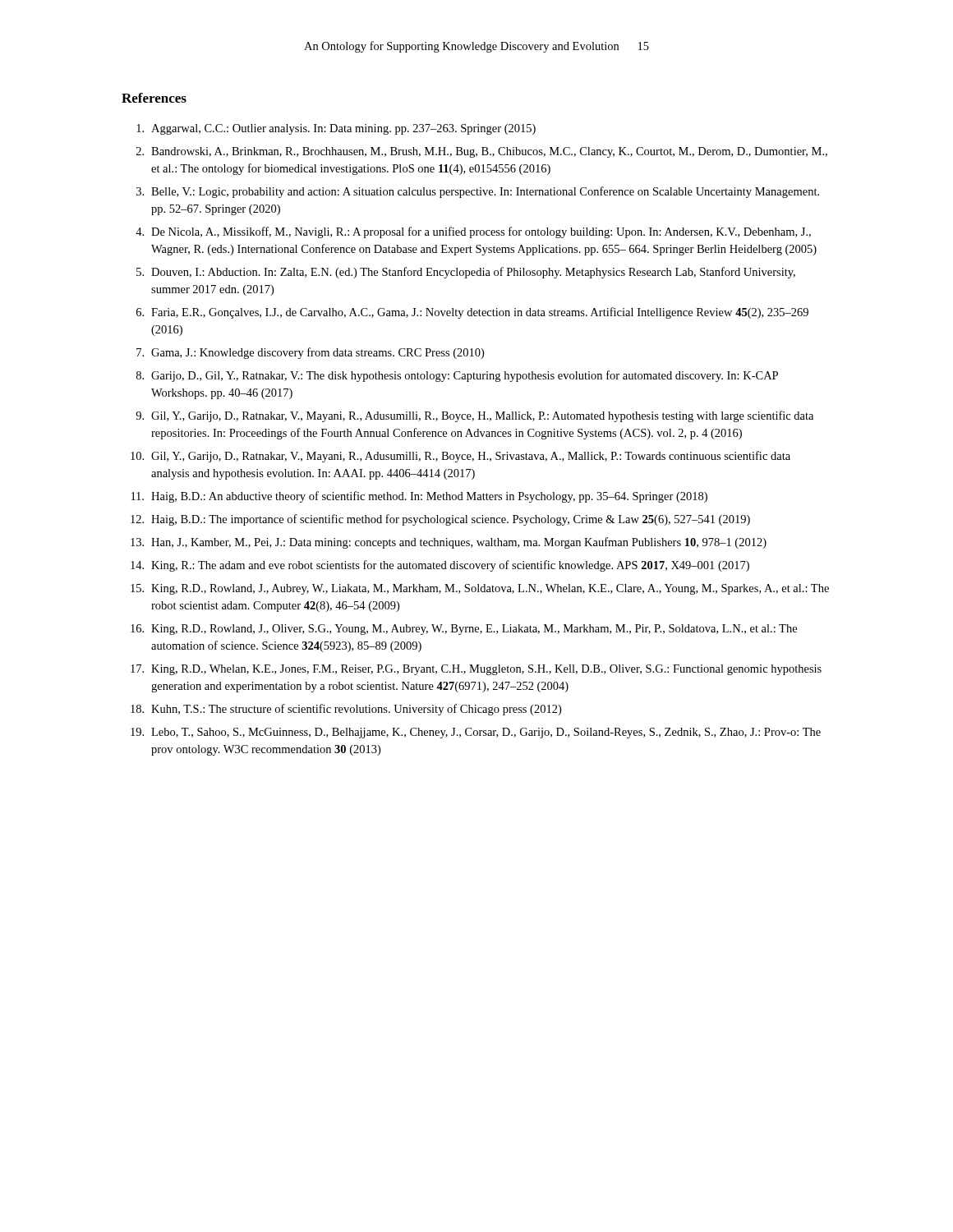Navigate to the text starting "12. Haig, B.D.: The importance of scientific"
Screen dimensions: 1232x953
click(476, 520)
